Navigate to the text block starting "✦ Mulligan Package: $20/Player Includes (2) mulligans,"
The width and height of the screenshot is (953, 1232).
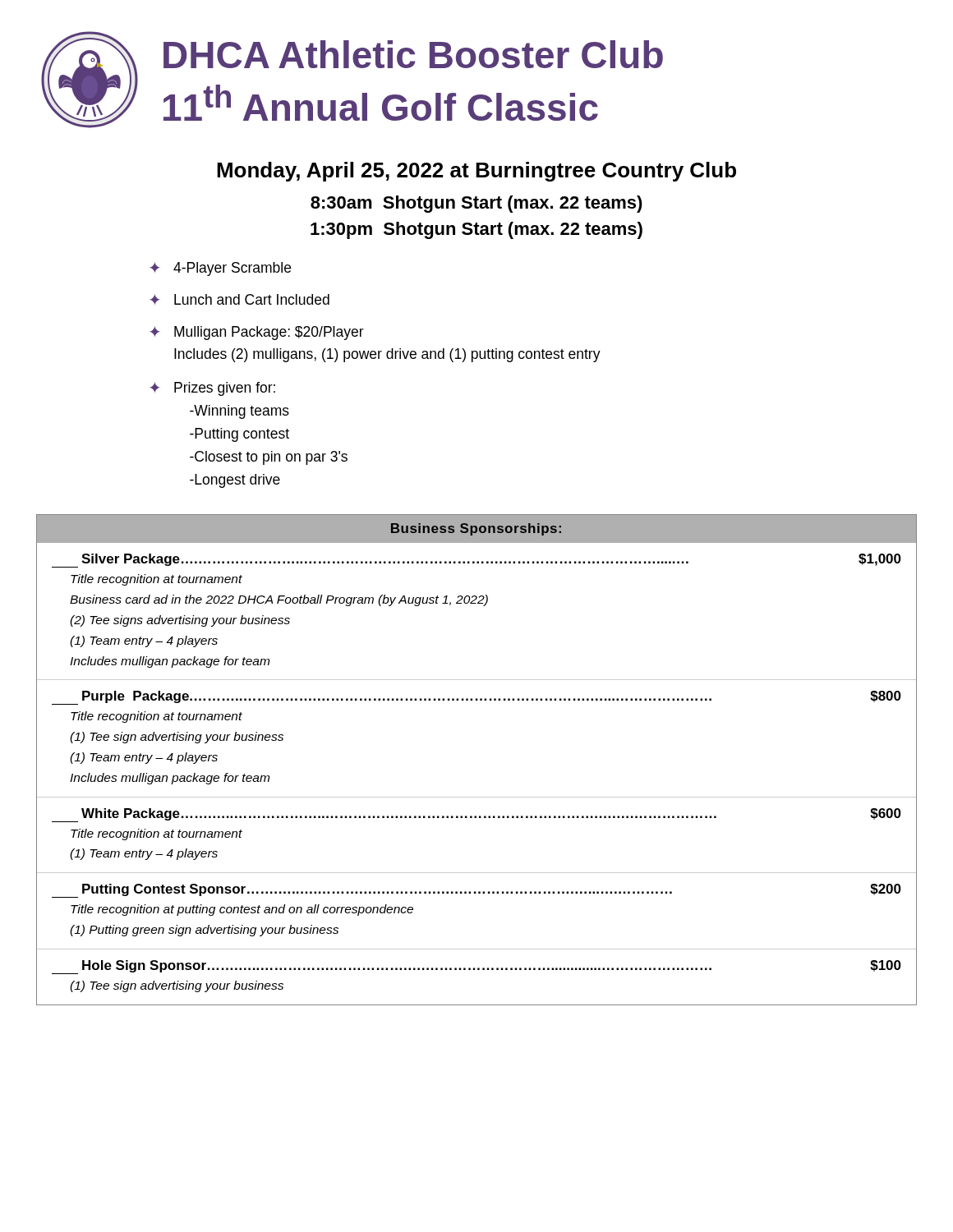pos(374,343)
